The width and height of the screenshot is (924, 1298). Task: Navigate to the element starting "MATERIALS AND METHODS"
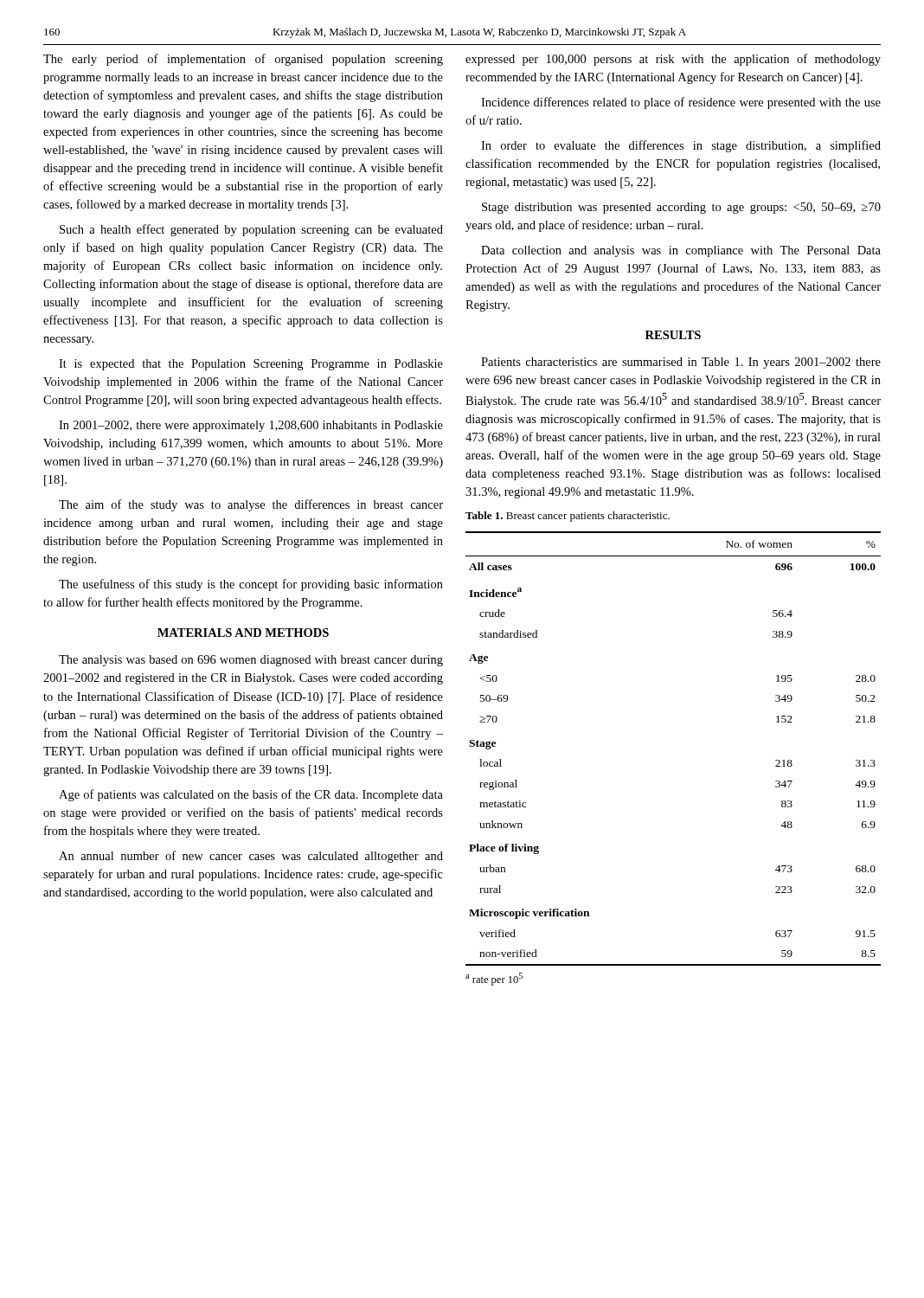(243, 633)
